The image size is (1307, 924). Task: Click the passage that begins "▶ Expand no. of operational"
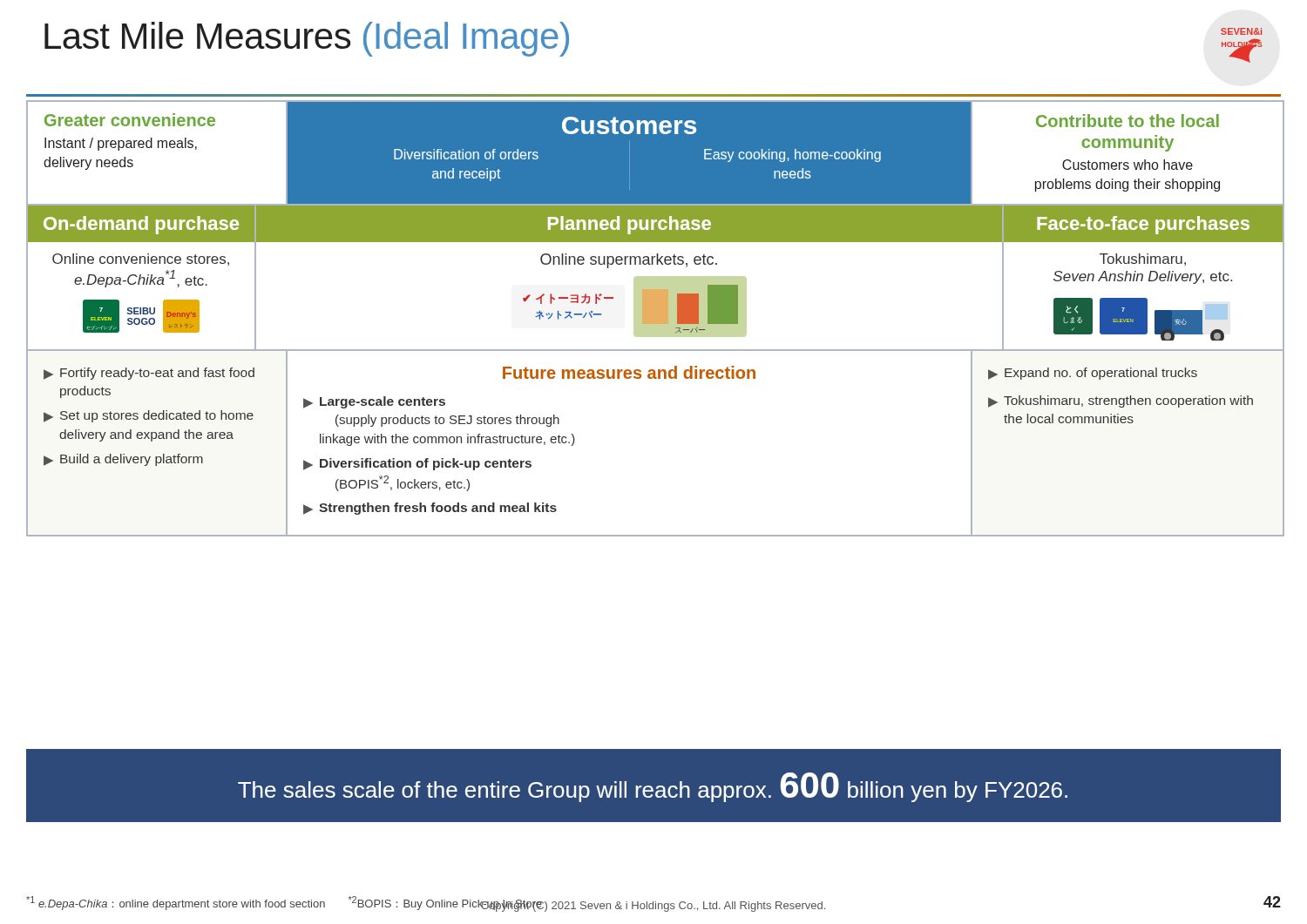click(1093, 373)
